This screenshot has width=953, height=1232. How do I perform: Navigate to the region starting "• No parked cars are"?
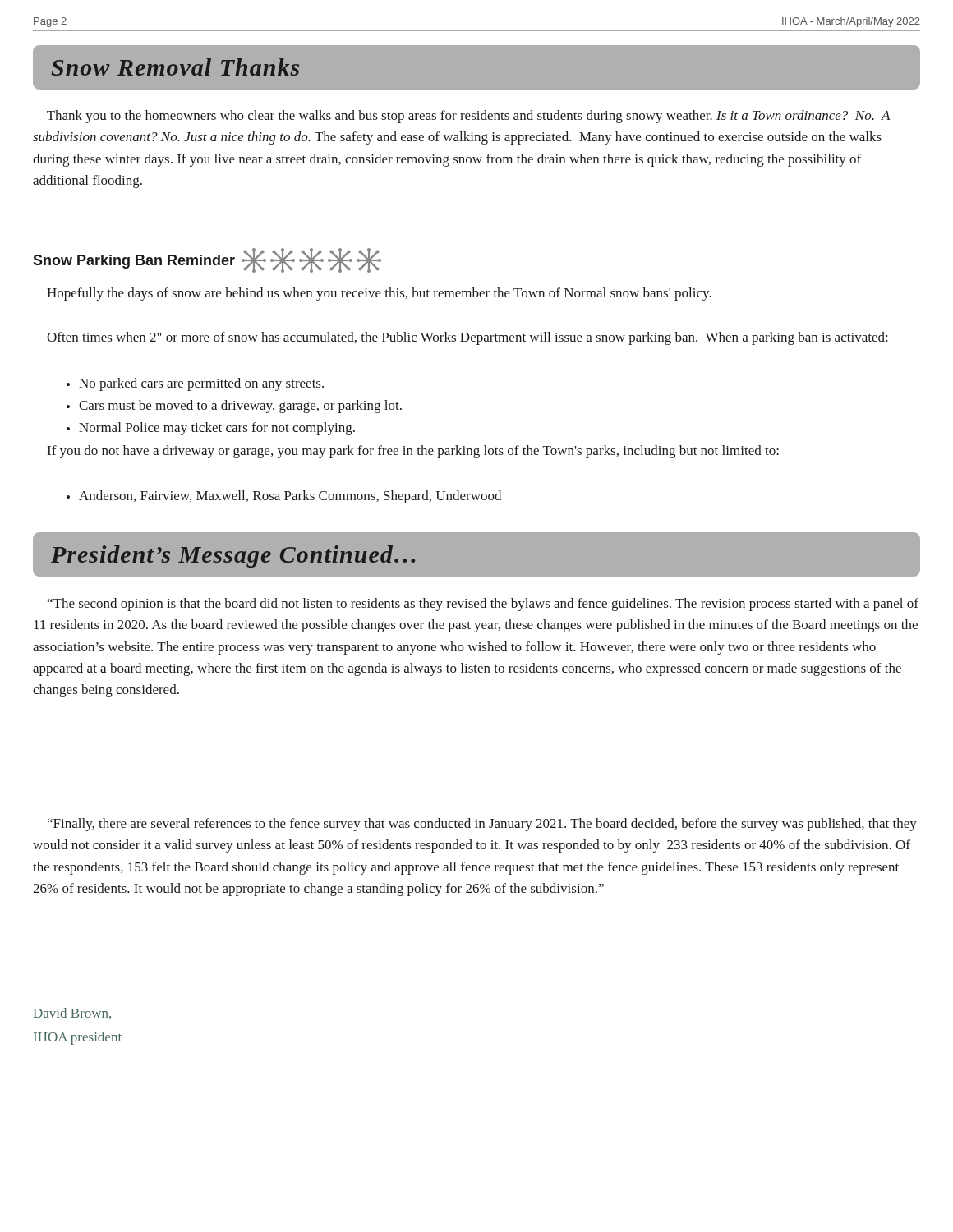[195, 385]
